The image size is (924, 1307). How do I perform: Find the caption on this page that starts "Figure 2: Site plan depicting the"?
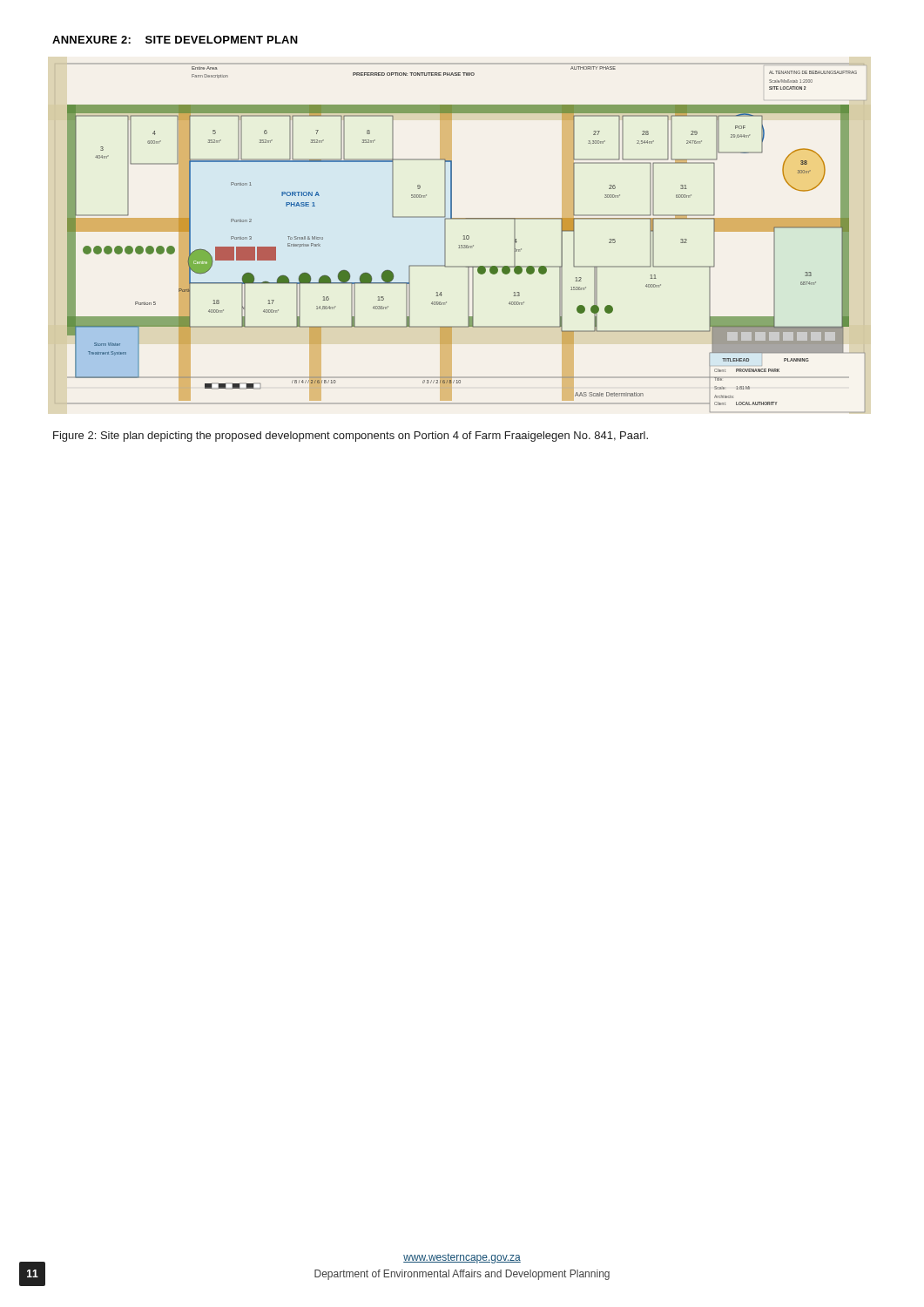(351, 435)
